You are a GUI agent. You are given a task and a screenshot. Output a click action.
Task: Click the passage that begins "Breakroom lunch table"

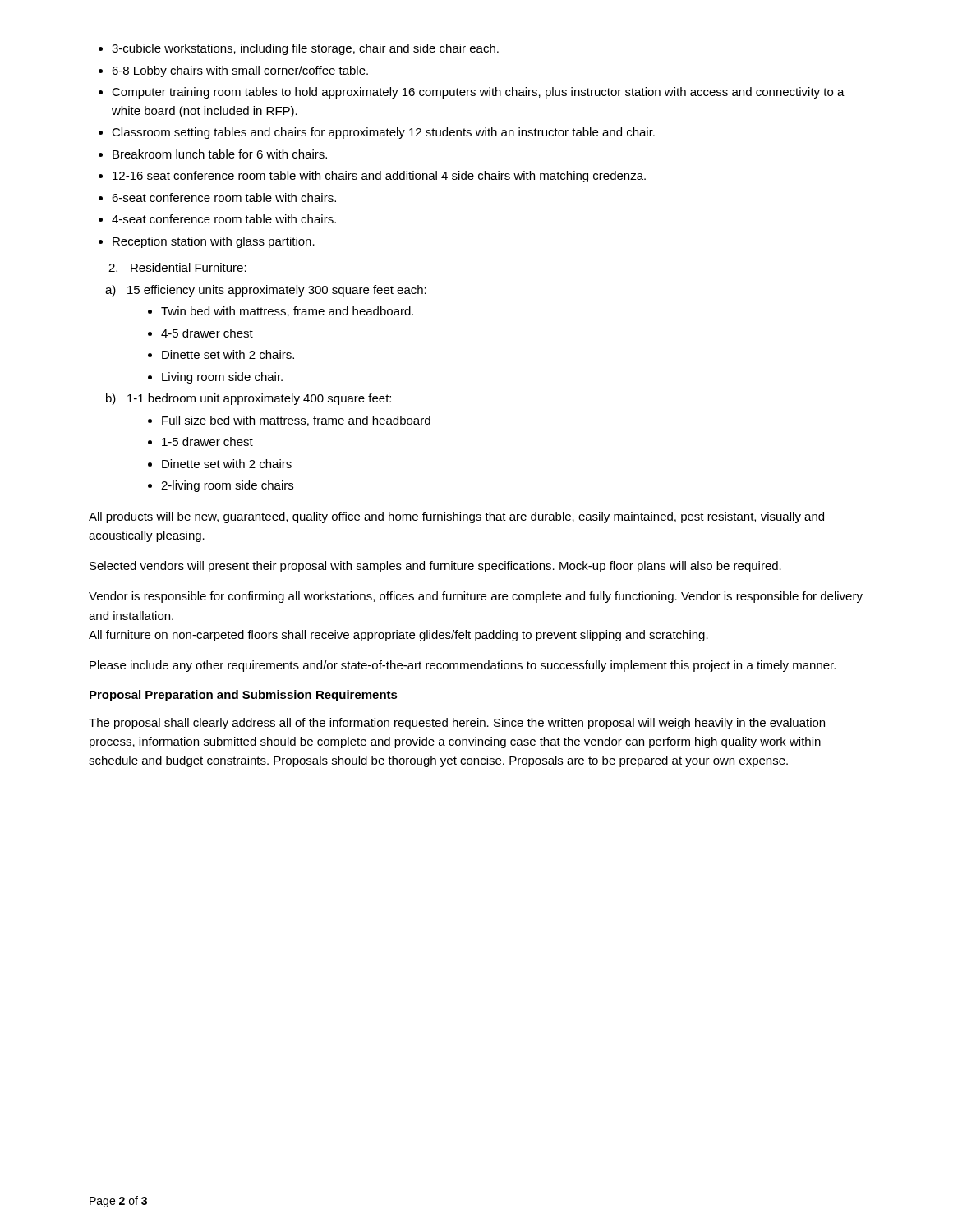click(x=213, y=154)
